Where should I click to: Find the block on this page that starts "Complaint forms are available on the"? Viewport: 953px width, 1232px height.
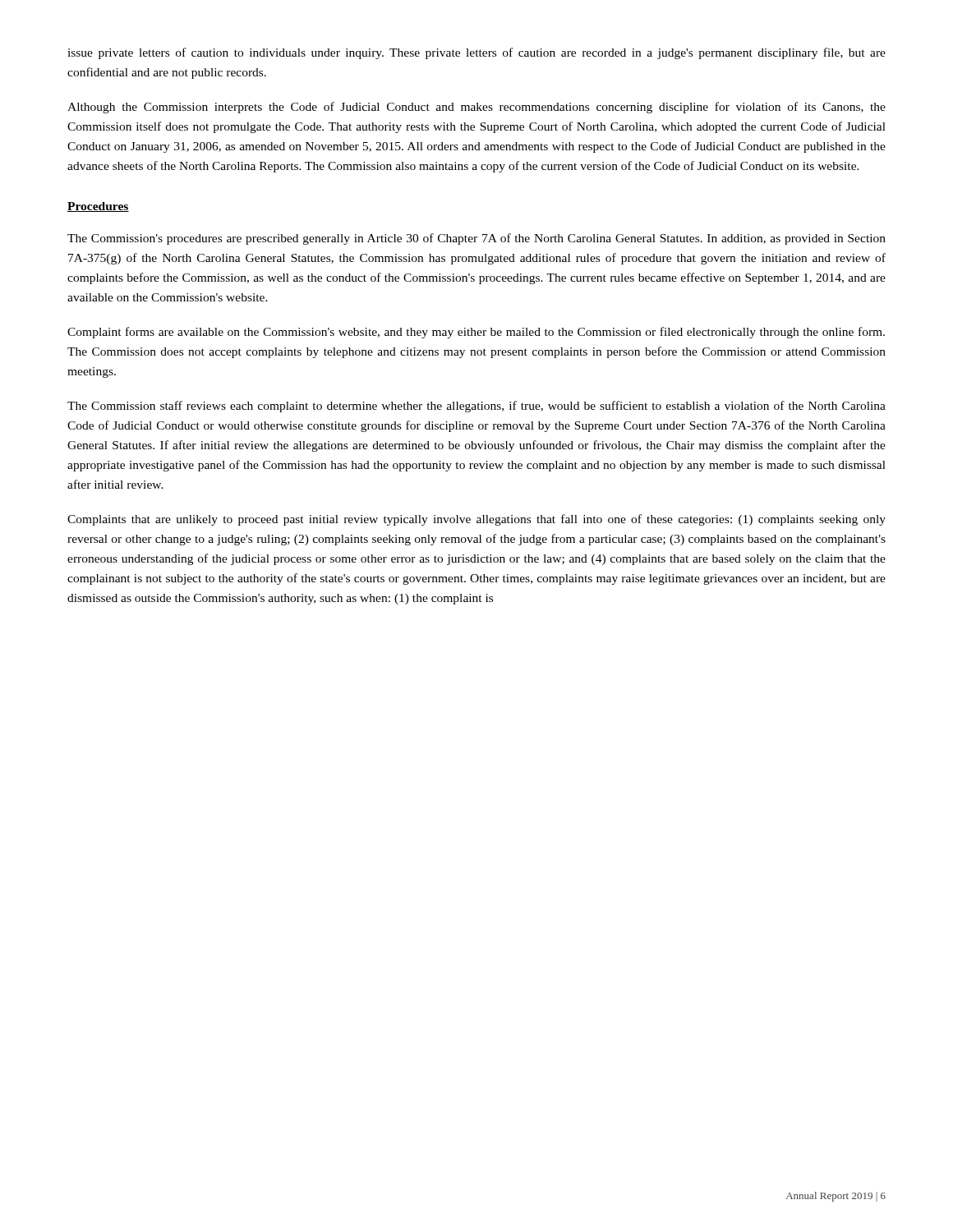pyautogui.click(x=476, y=351)
